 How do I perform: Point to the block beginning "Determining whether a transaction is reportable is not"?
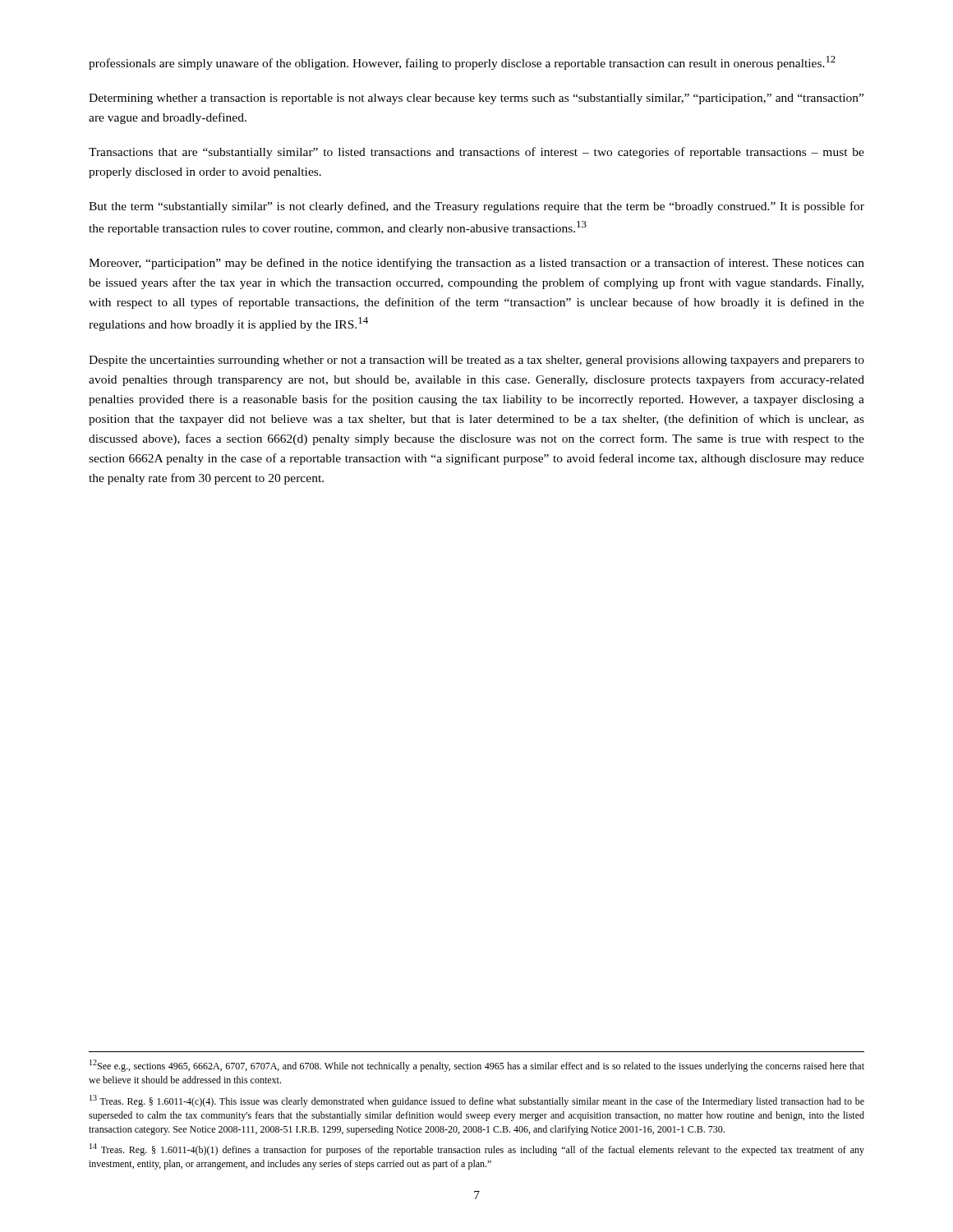click(x=476, y=107)
